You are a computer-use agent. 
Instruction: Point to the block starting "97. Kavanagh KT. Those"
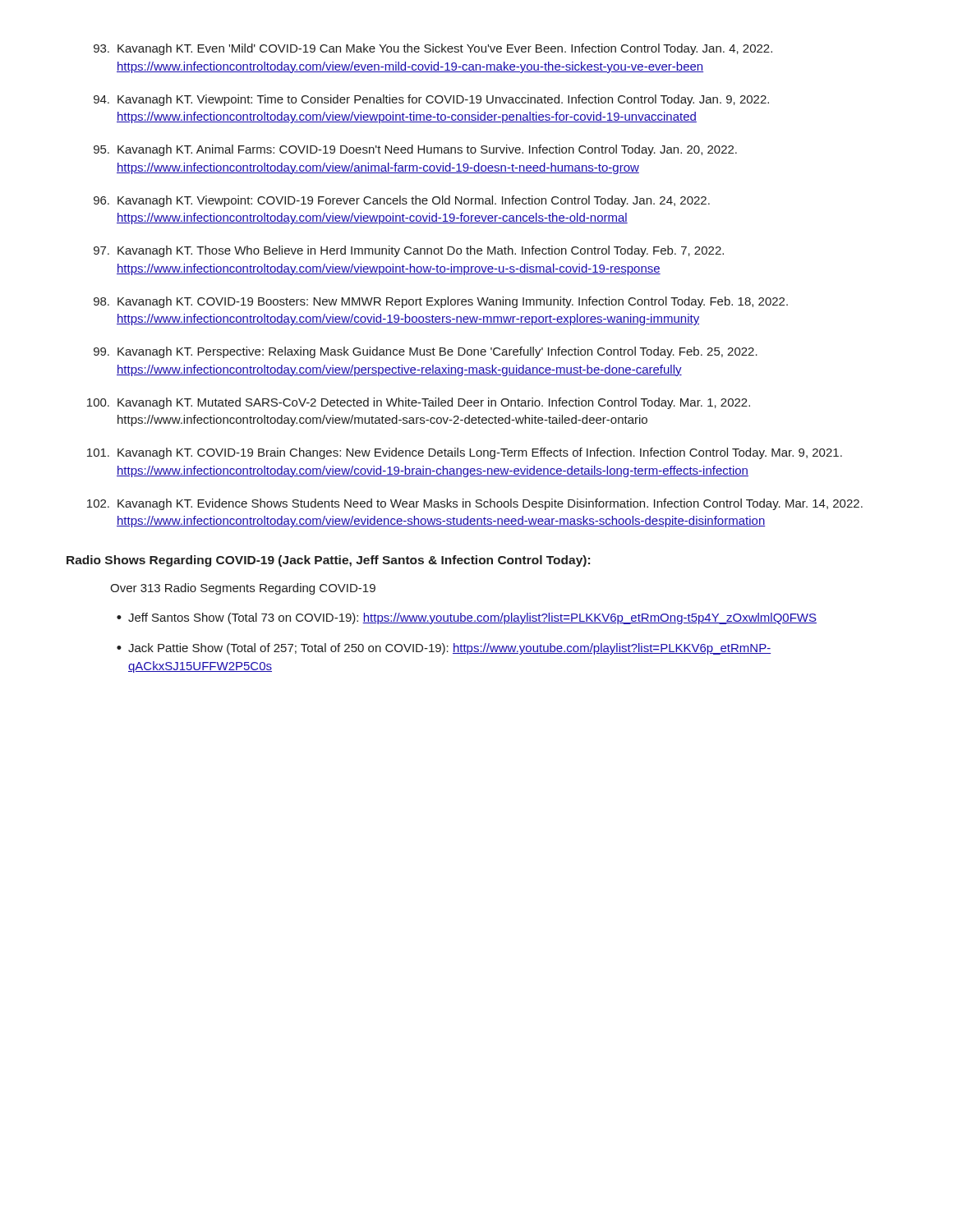476,259
